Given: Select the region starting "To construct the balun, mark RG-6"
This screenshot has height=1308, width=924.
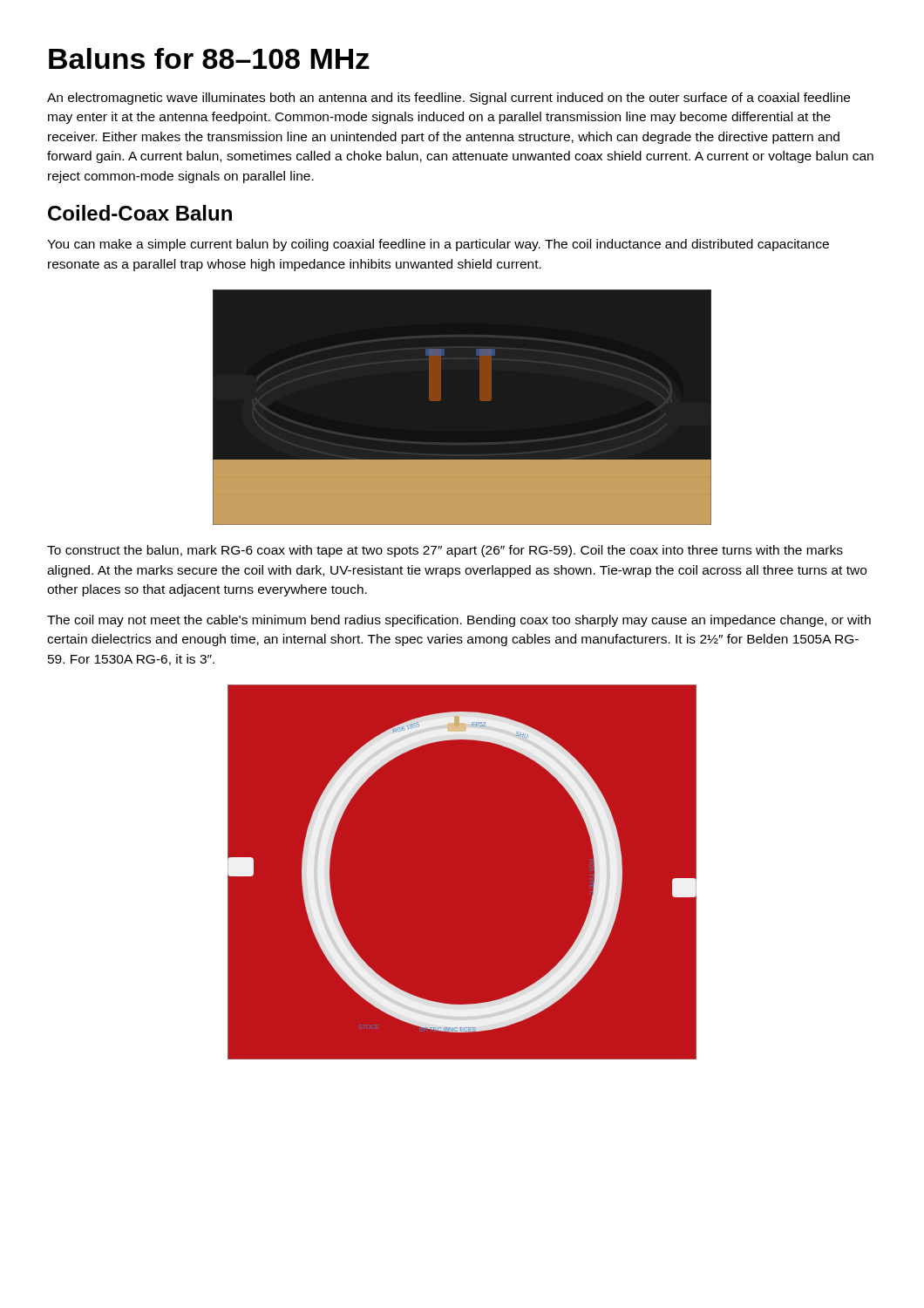Looking at the screenshot, I should click(x=462, y=570).
